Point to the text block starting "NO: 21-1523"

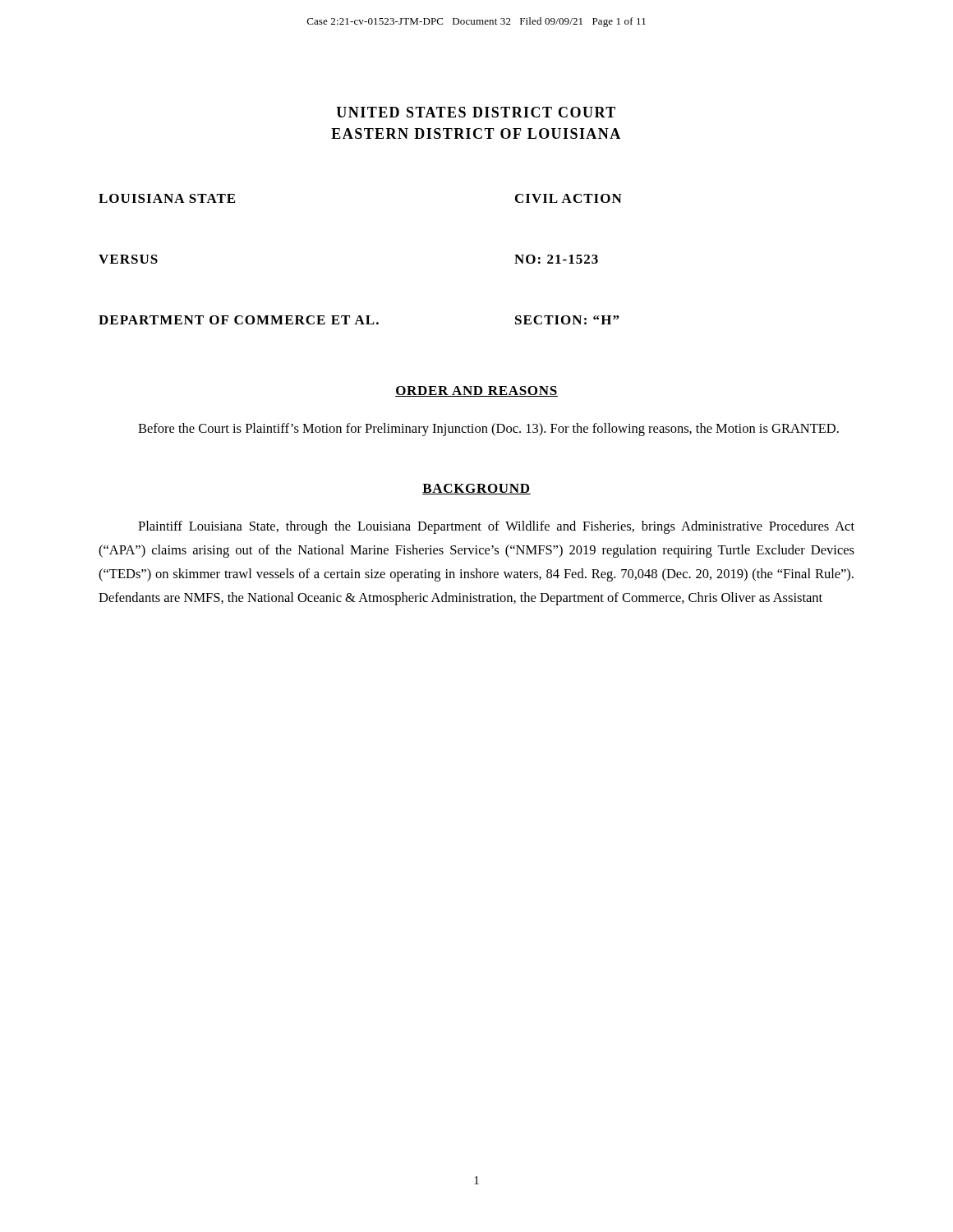tap(557, 259)
